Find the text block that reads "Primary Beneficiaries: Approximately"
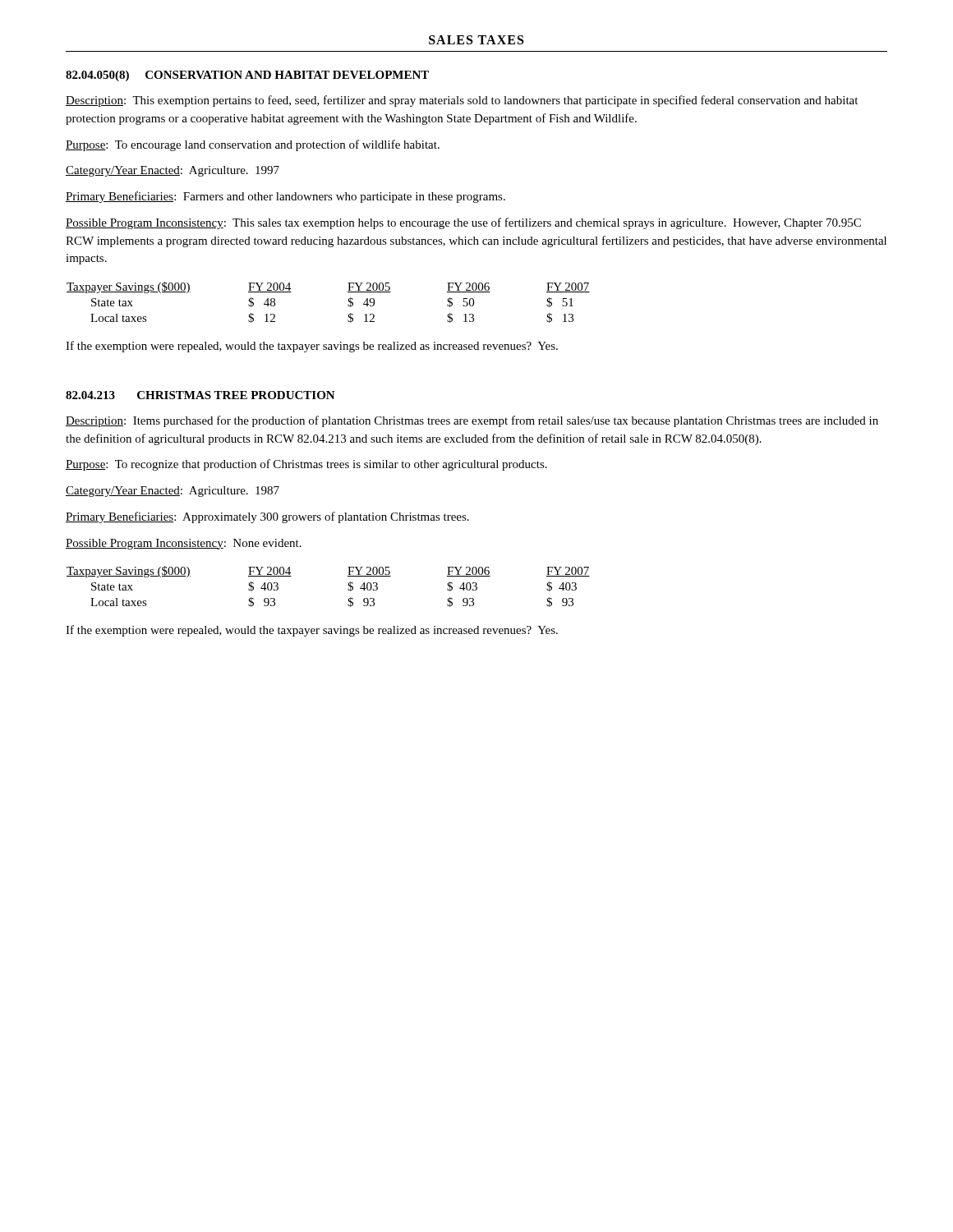The width and height of the screenshot is (953, 1232). pos(268,516)
